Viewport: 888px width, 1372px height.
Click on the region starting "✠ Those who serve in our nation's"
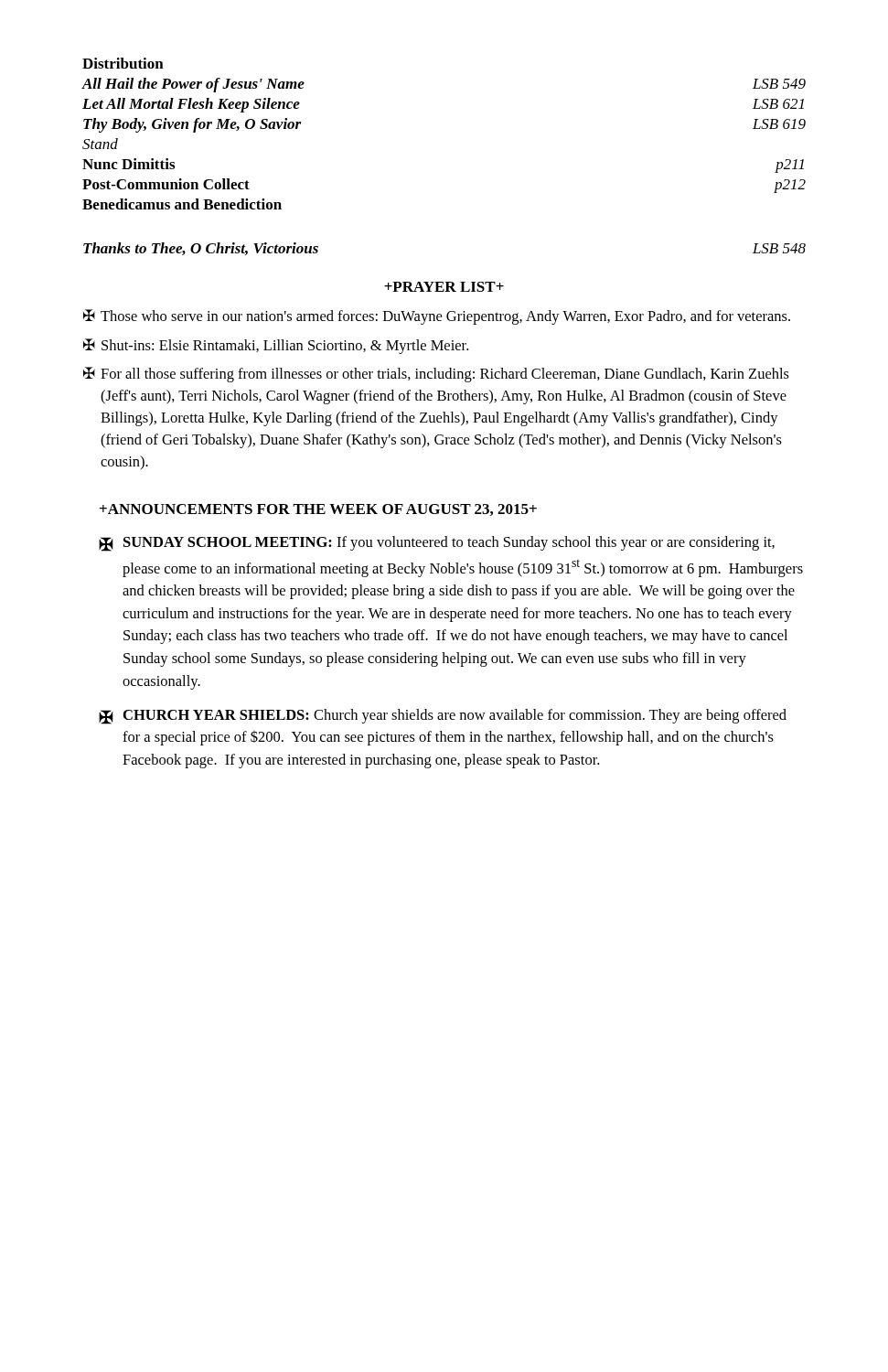click(x=444, y=317)
